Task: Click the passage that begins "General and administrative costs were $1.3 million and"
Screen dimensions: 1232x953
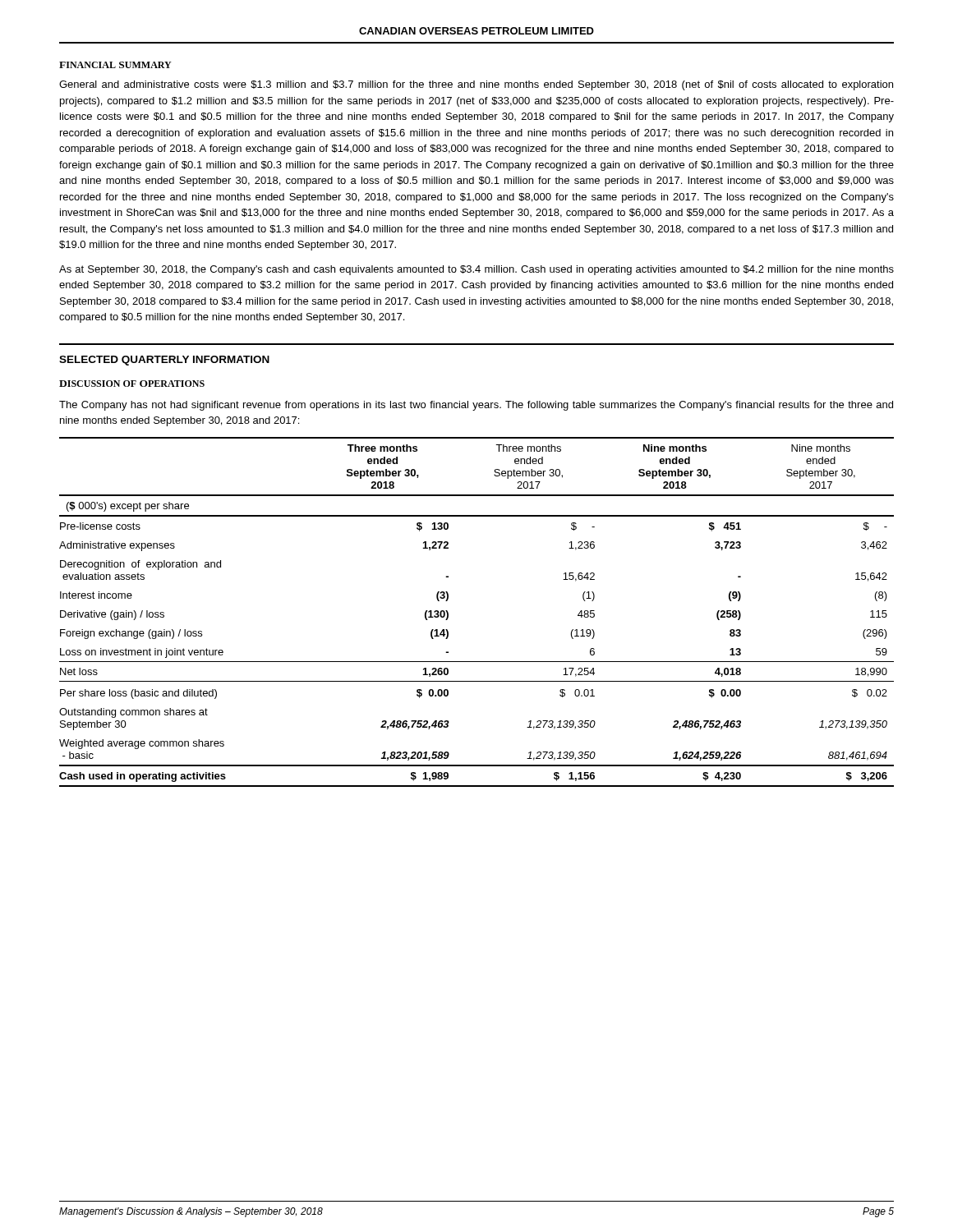Action: coord(476,164)
